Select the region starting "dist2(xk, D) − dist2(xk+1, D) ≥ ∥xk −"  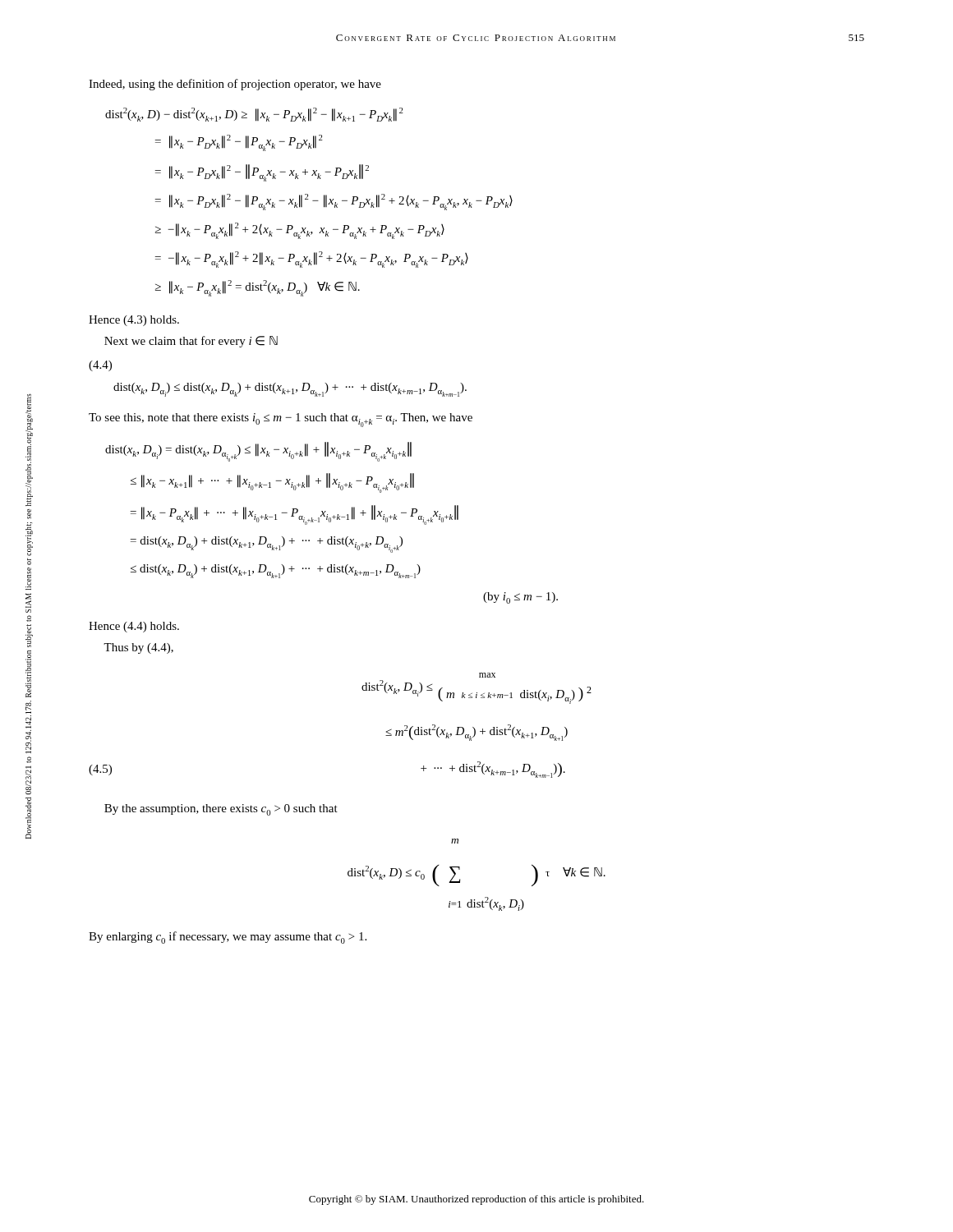pos(485,202)
